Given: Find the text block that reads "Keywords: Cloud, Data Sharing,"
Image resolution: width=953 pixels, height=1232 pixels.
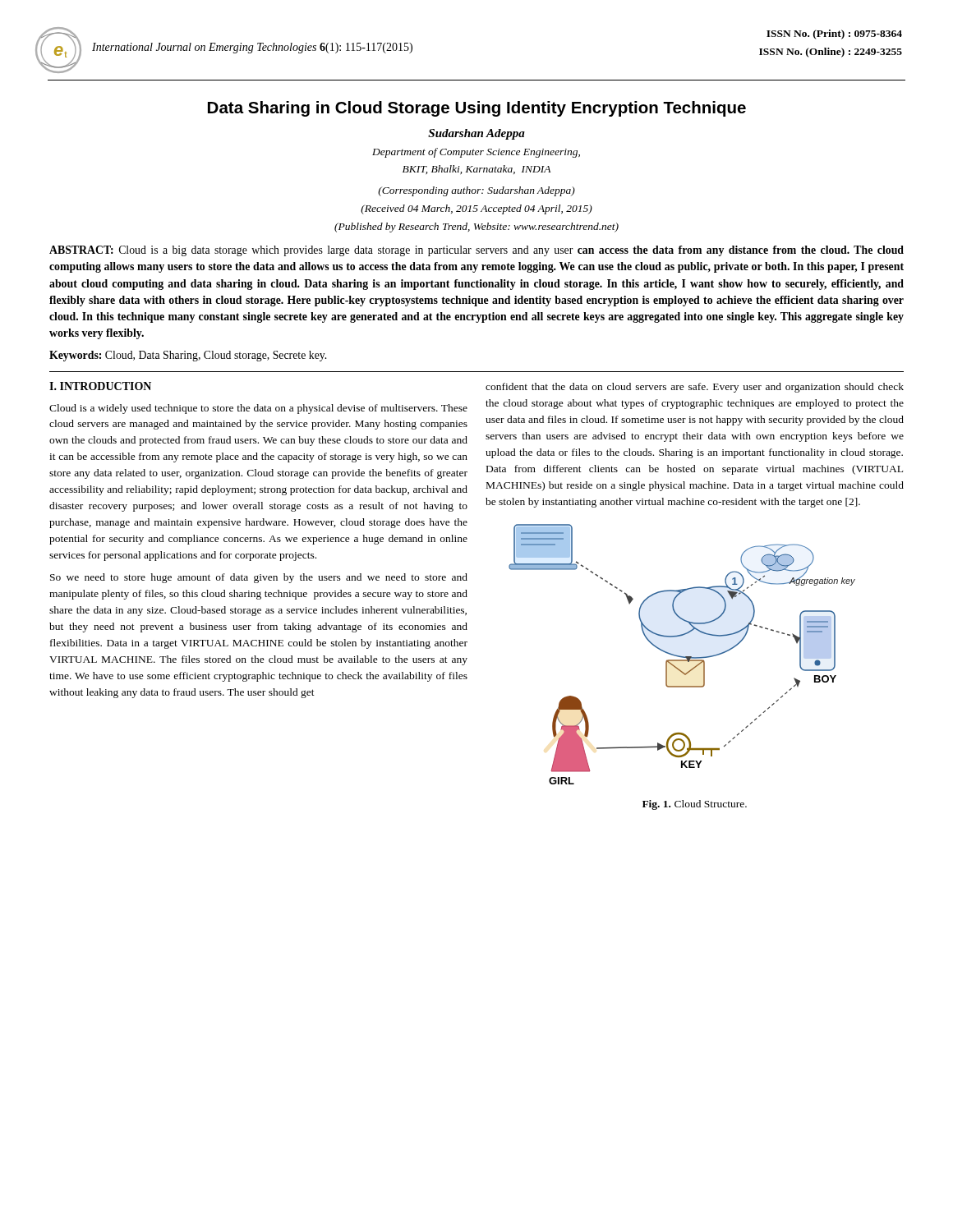Looking at the screenshot, I should (188, 355).
